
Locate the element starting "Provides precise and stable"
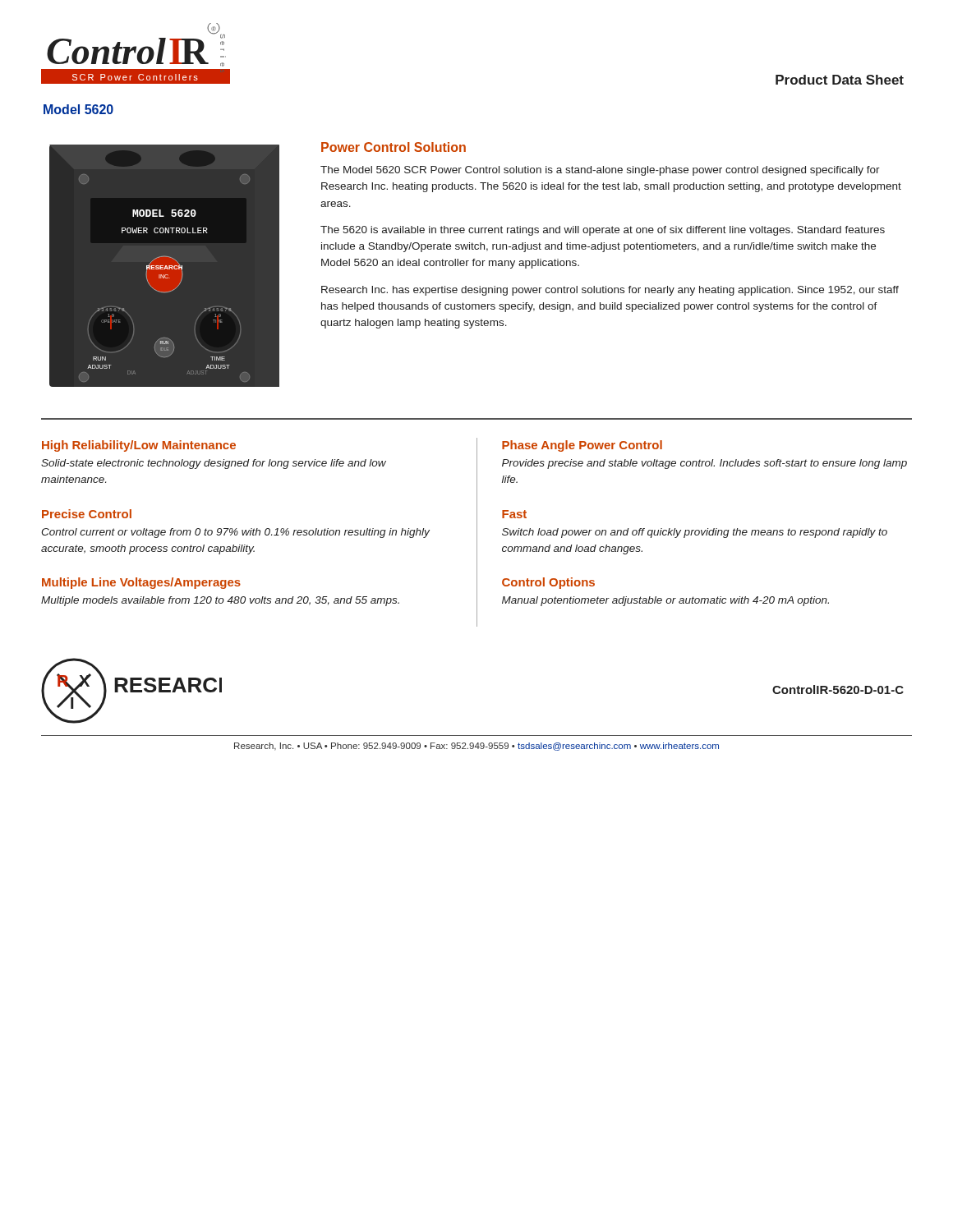[704, 471]
